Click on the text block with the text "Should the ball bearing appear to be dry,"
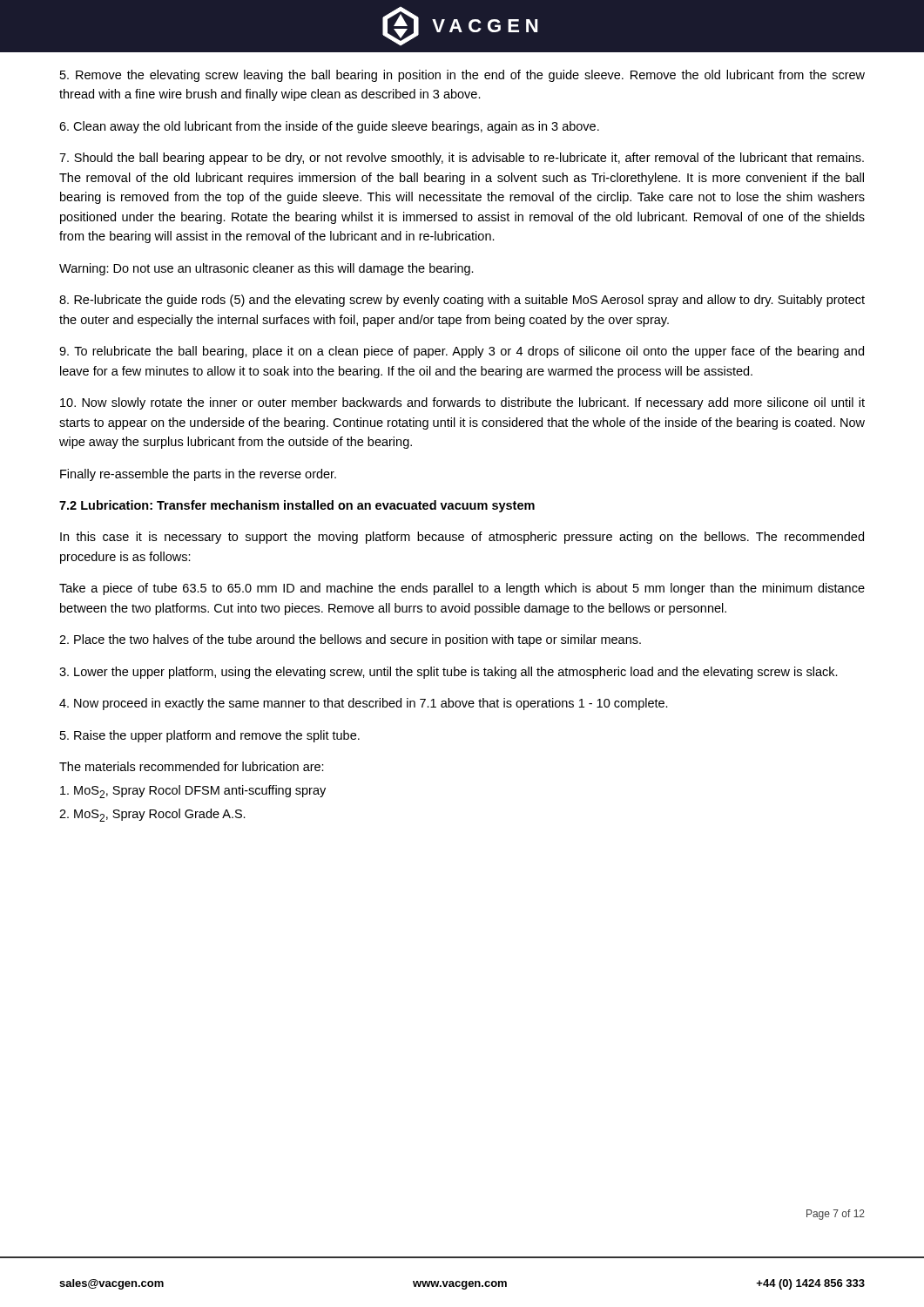The image size is (924, 1307). 462,197
